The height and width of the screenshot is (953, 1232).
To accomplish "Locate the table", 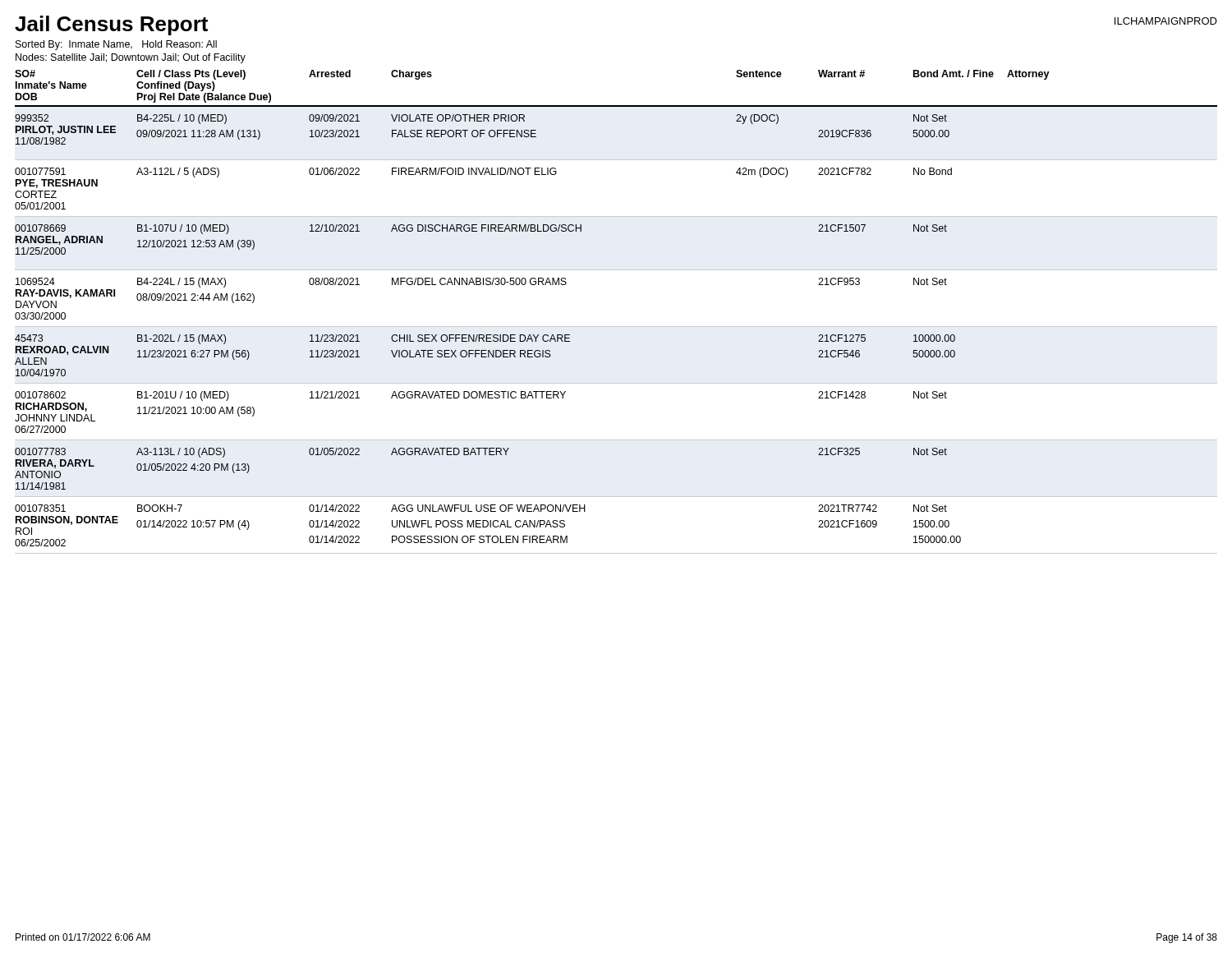I will tap(616, 311).
